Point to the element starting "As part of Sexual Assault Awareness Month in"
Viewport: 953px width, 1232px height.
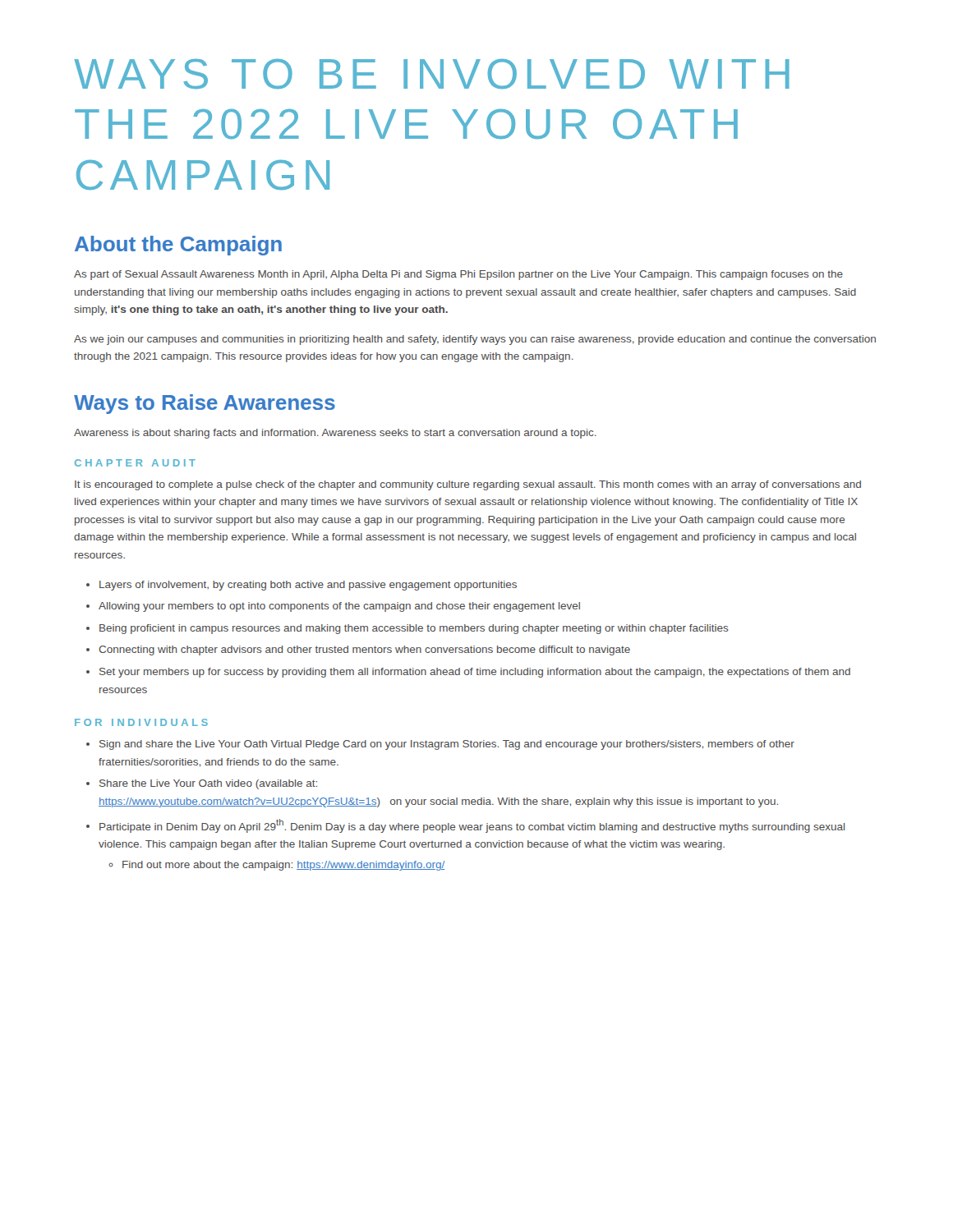(476, 292)
